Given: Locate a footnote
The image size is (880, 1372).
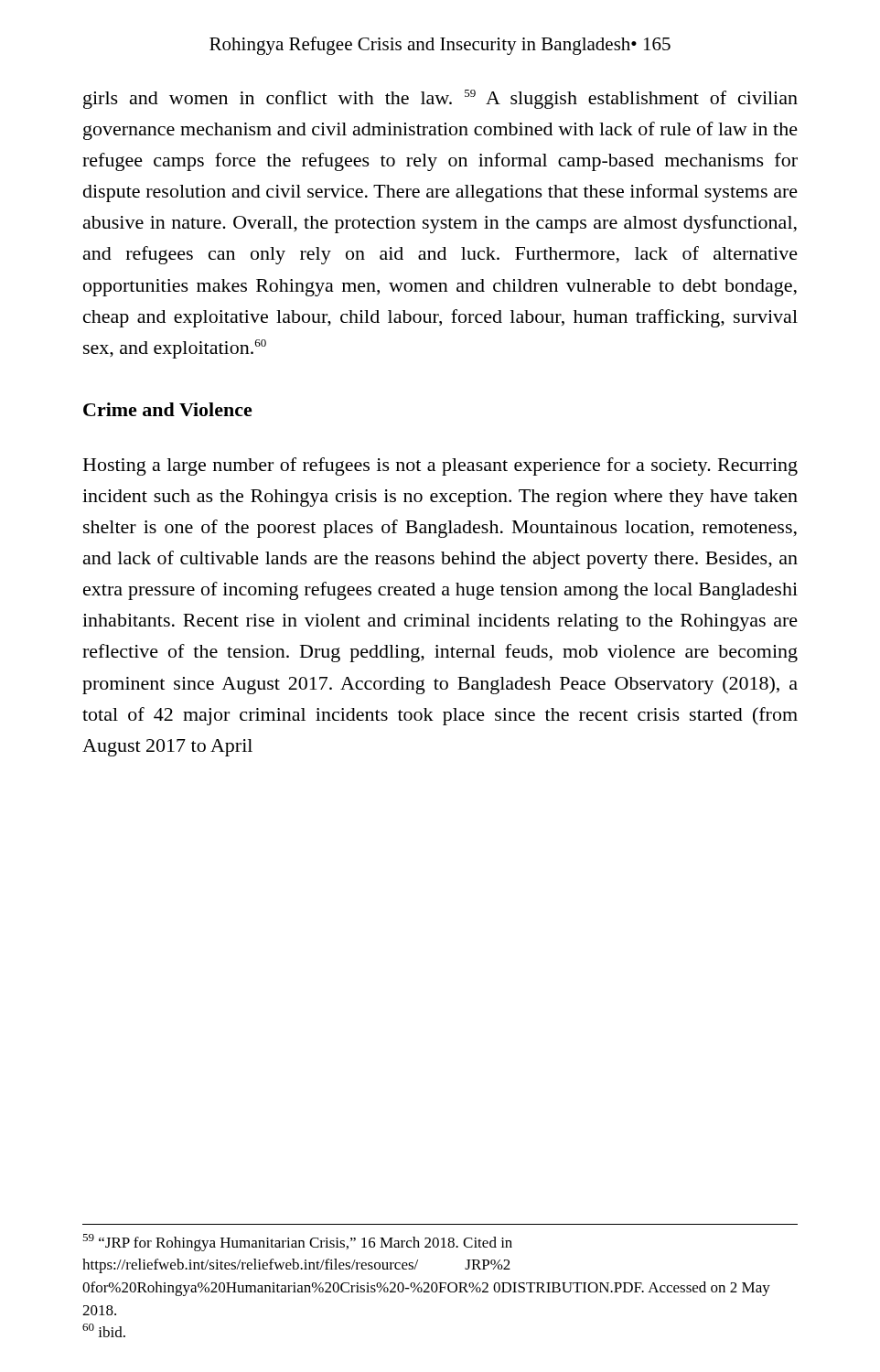Looking at the screenshot, I should coord(440,1287).
